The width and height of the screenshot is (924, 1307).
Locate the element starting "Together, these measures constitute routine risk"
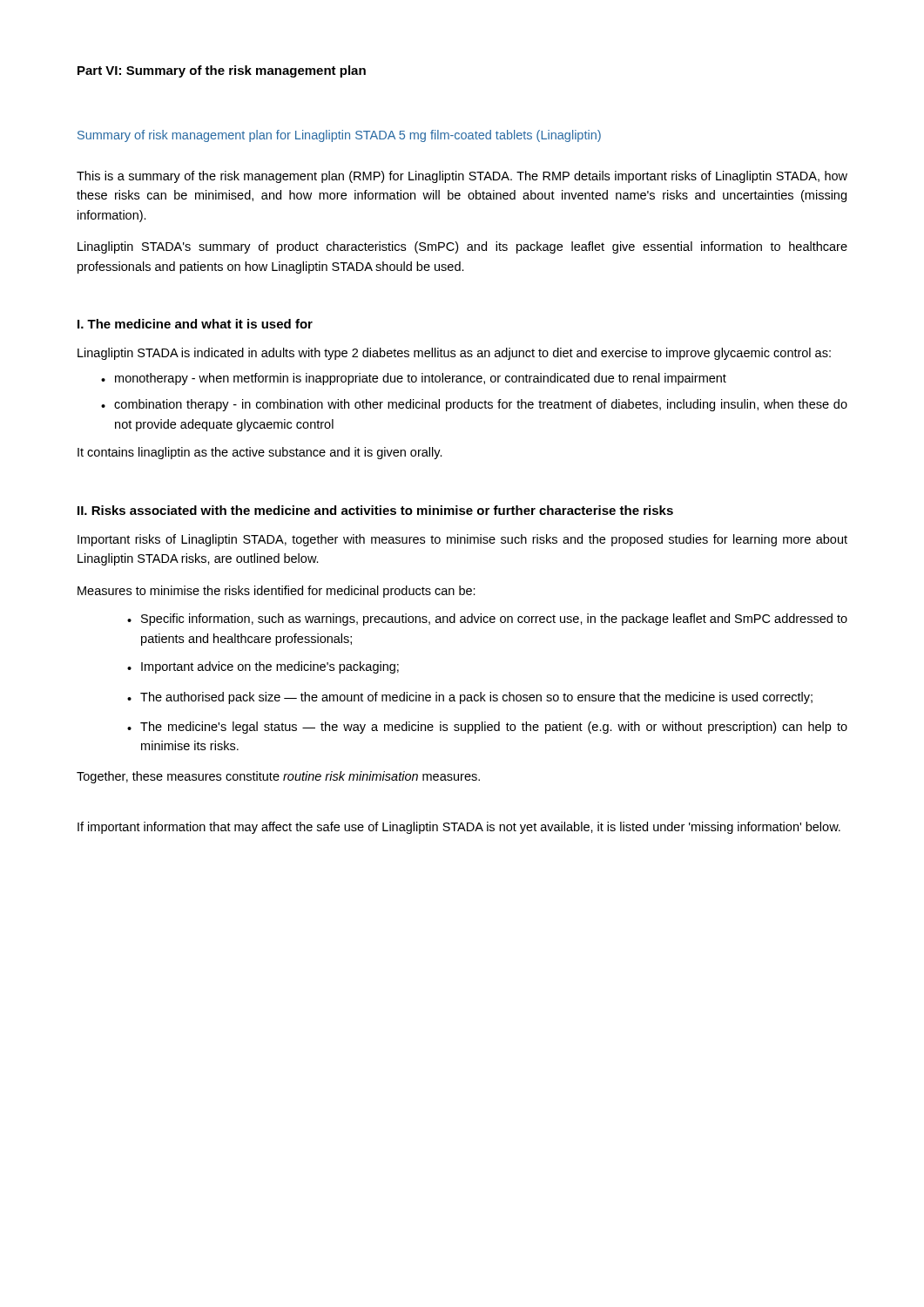point(279,776)
